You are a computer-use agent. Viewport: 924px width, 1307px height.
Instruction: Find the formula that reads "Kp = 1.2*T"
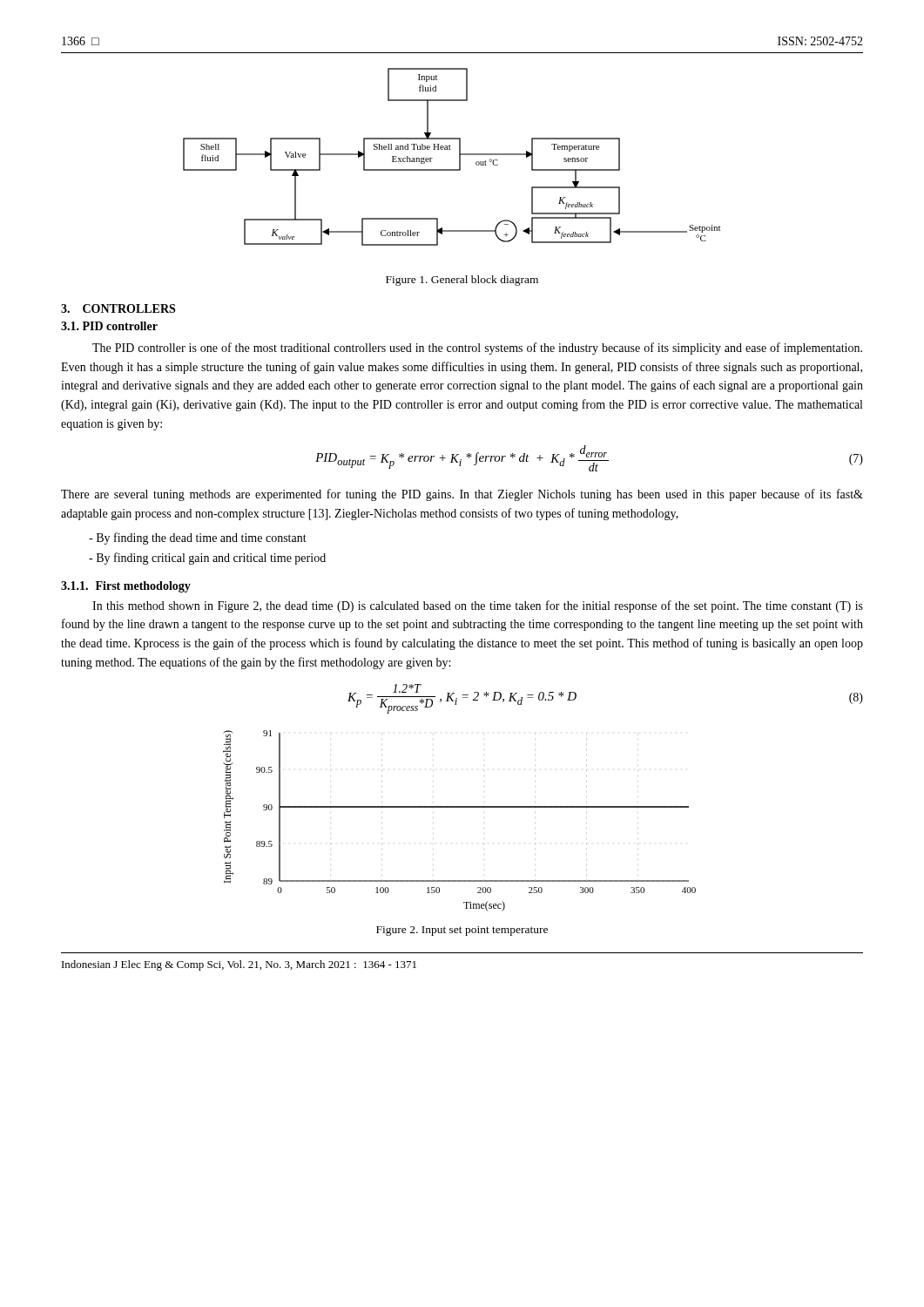point(451,698)
